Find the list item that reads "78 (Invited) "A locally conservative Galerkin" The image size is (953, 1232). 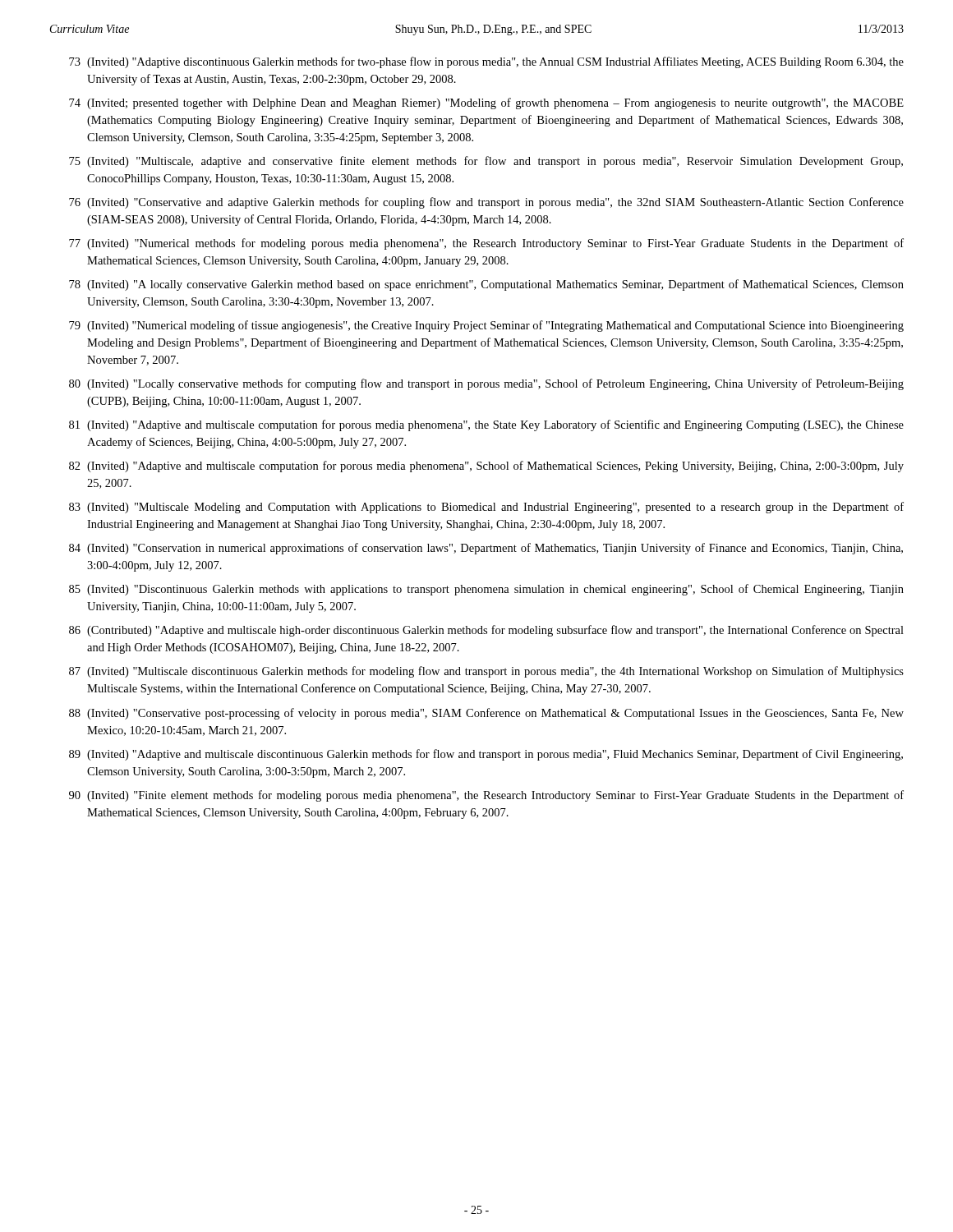(x=476, y=293)
